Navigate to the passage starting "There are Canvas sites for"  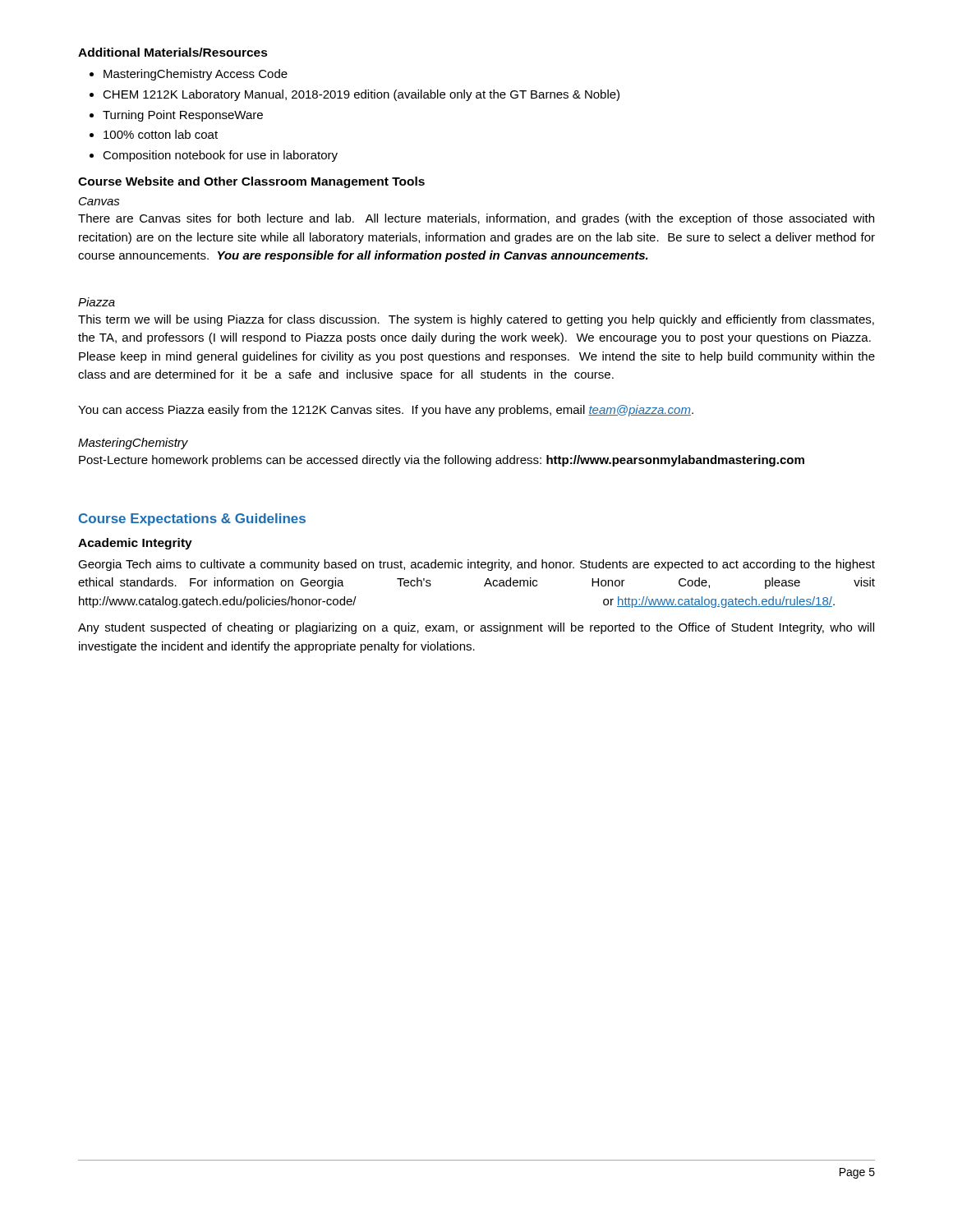pyautogui.click(x=476, y=237)
